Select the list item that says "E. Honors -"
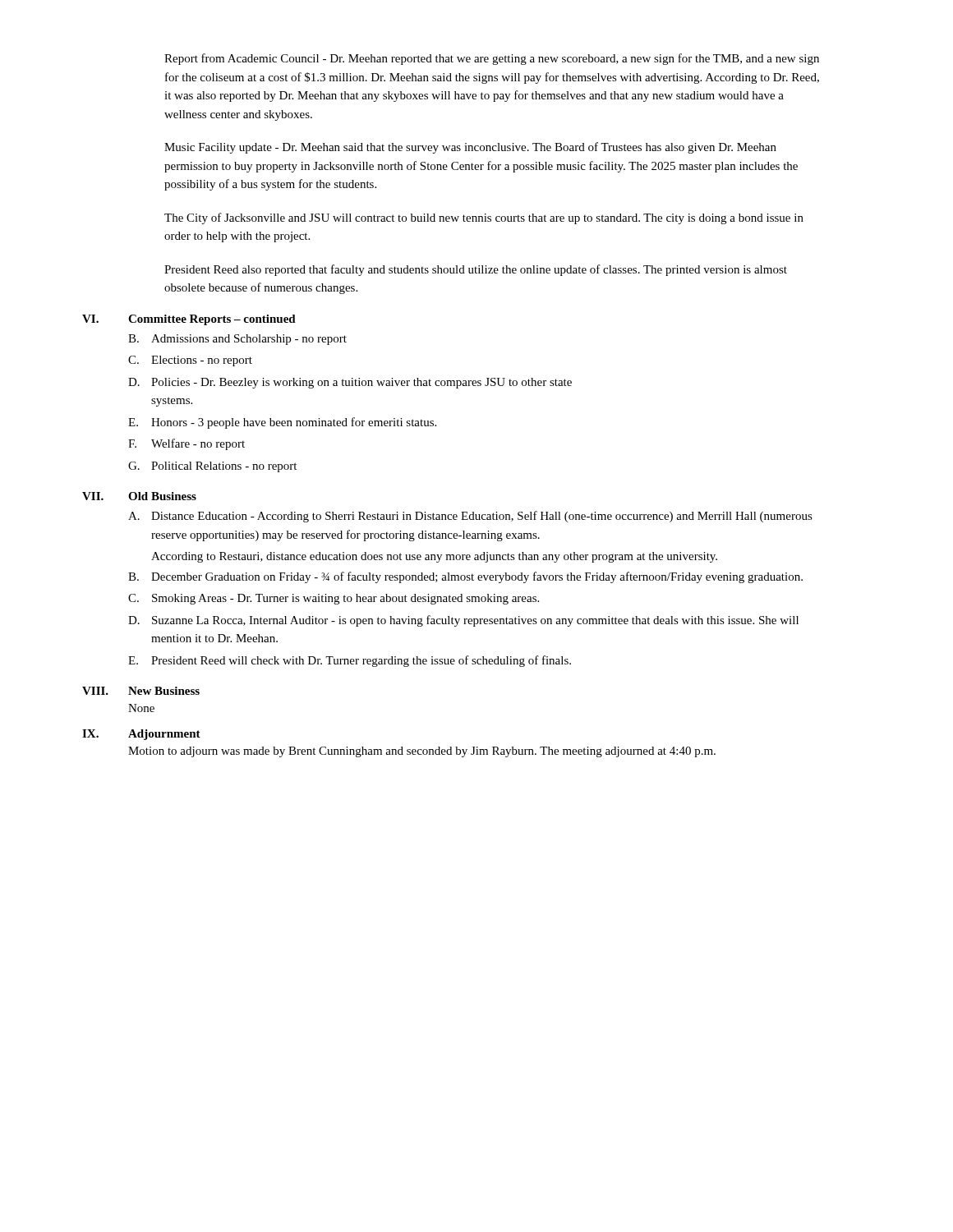The image size is (953, 1232). [282, 423]
